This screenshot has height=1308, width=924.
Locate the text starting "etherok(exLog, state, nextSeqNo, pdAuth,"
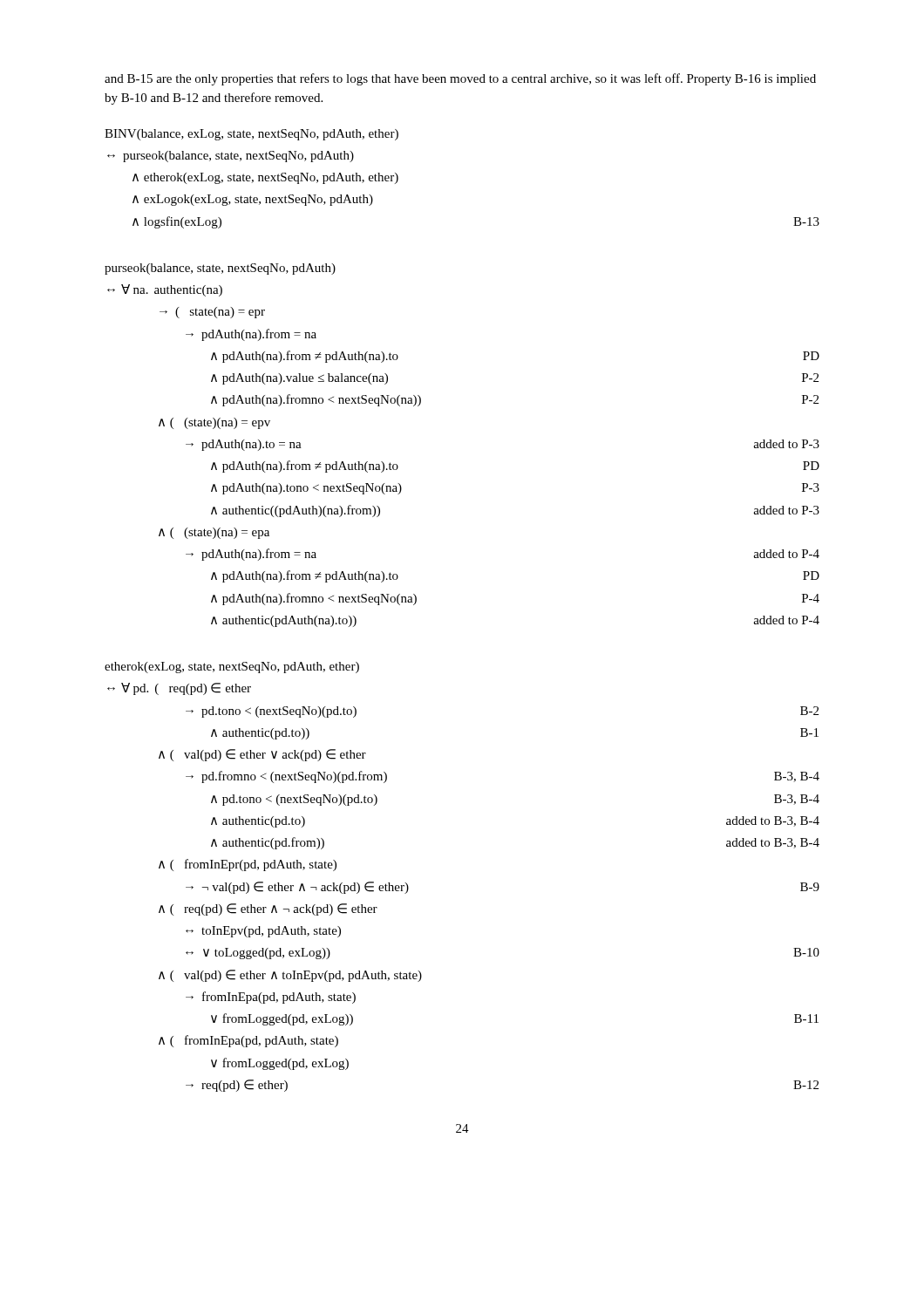pyautogui.click(x=232, y=668)
